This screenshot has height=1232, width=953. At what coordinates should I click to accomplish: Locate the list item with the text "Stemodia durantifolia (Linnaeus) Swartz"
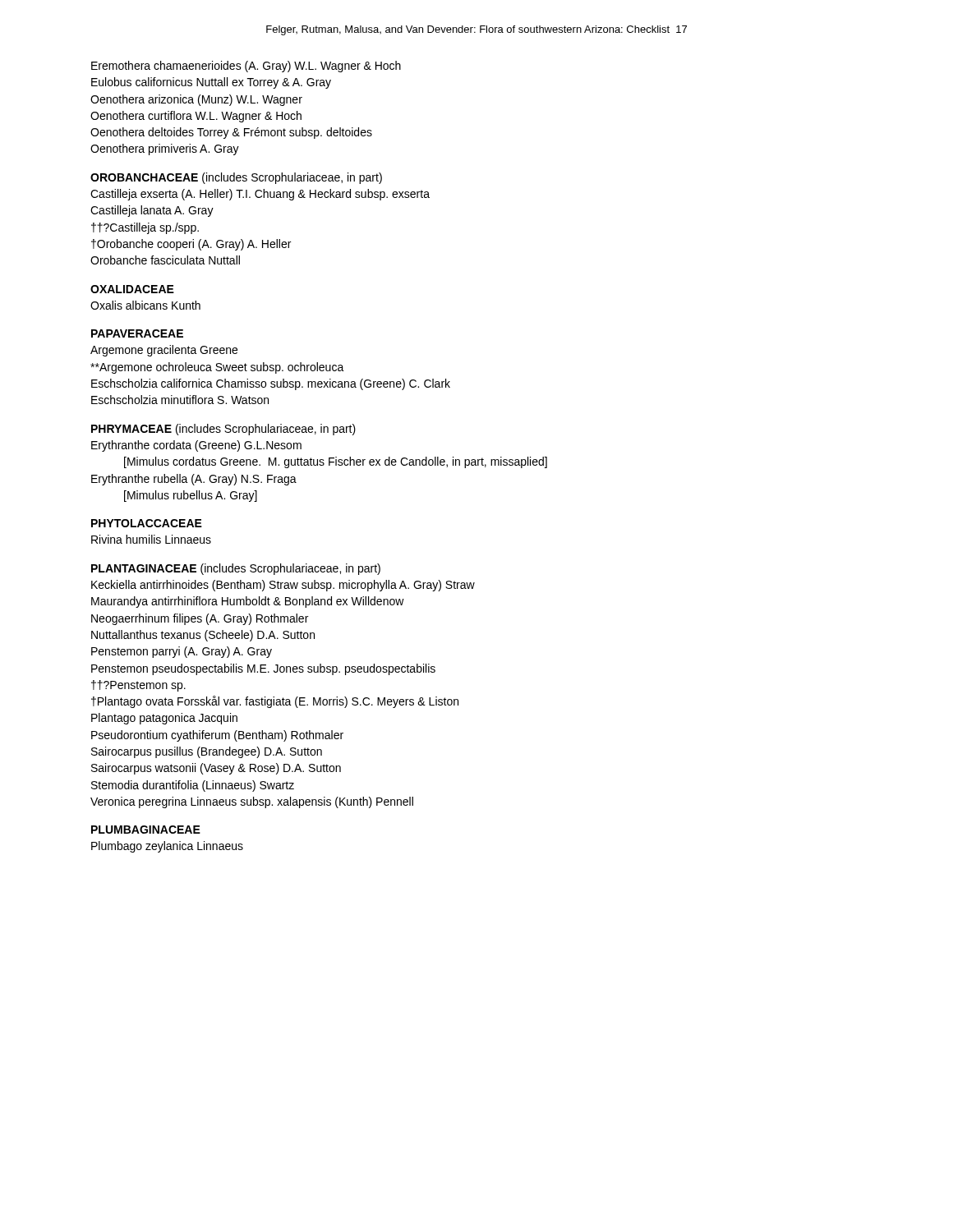click(192, 785)
